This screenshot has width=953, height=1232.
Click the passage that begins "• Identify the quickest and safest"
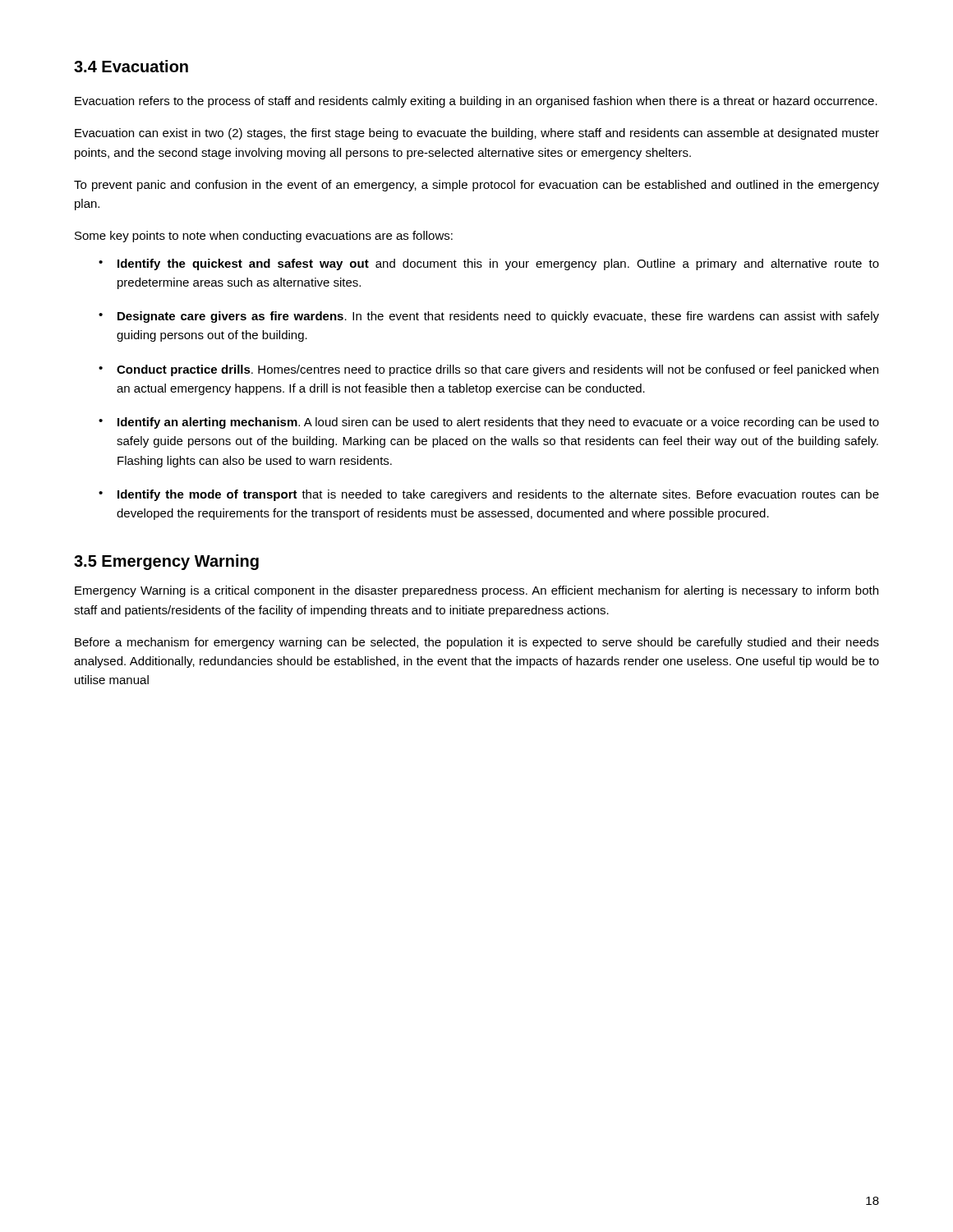489,273
